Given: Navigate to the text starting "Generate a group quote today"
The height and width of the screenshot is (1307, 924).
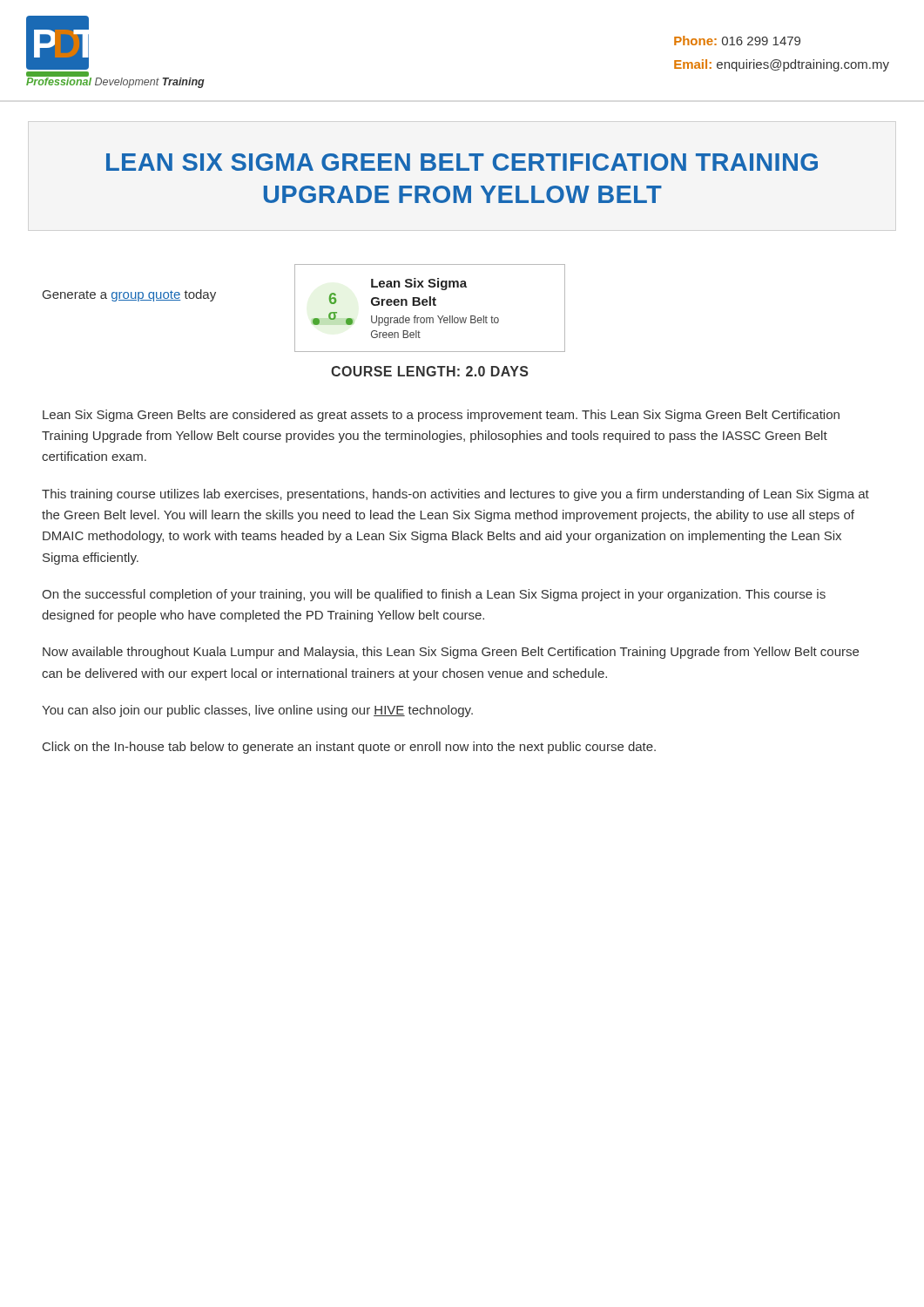Looking at the screenshot, I should click(x=129, y=294).
